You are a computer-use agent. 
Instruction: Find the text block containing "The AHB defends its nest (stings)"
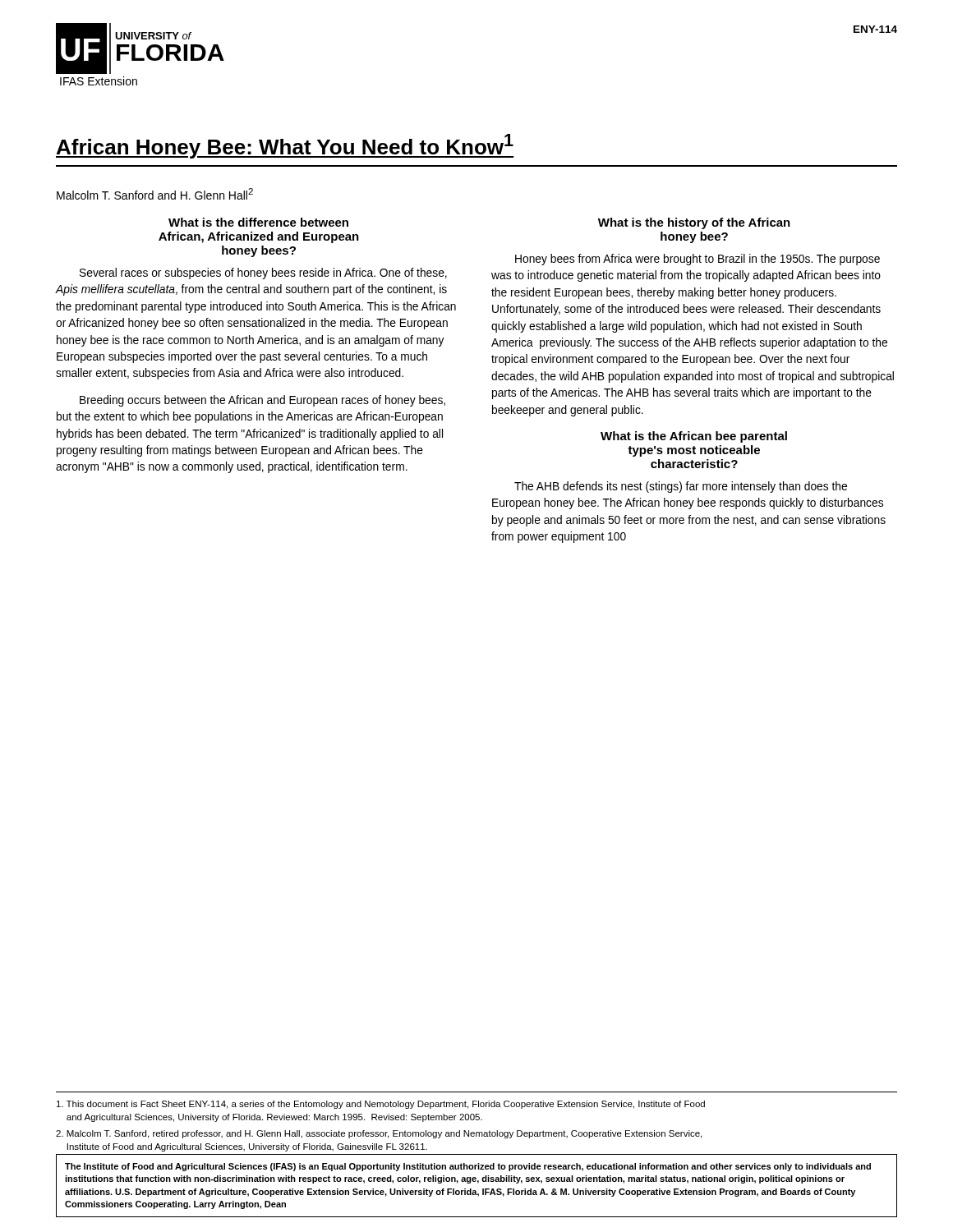[694, 512]
